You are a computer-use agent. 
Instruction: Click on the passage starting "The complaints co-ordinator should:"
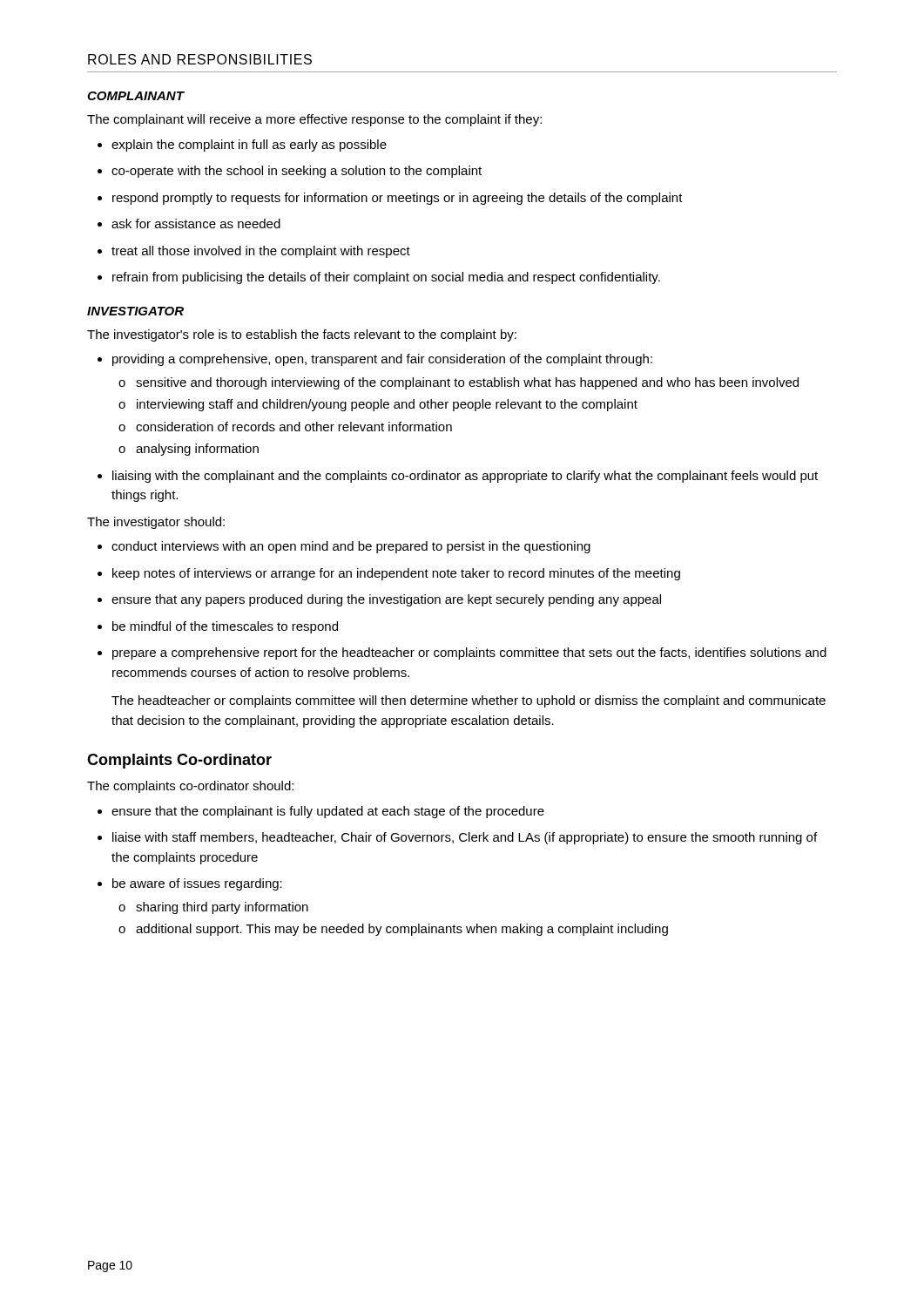191,786
